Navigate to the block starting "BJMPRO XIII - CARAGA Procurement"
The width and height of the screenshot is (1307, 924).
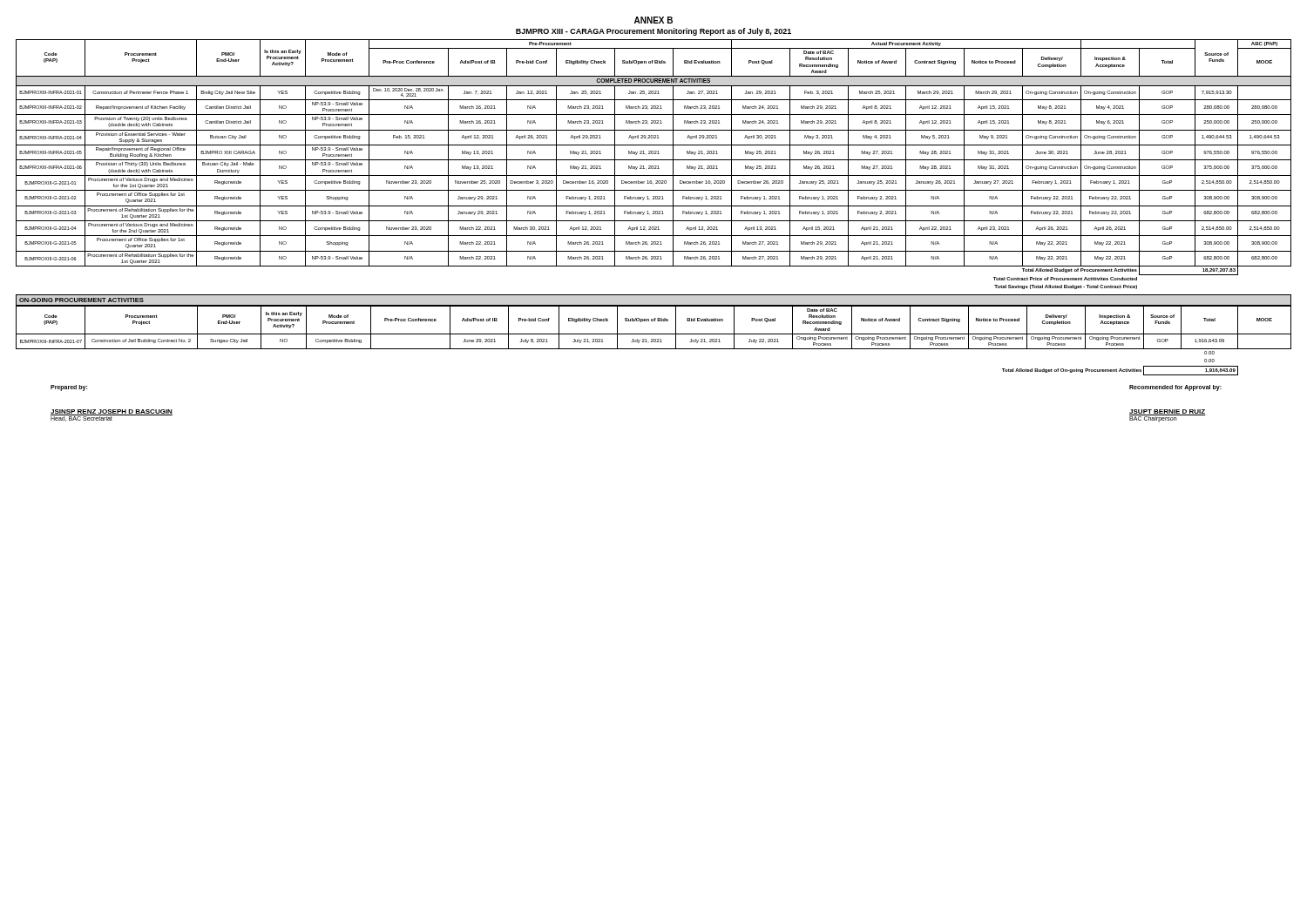(x=654, y=31)
